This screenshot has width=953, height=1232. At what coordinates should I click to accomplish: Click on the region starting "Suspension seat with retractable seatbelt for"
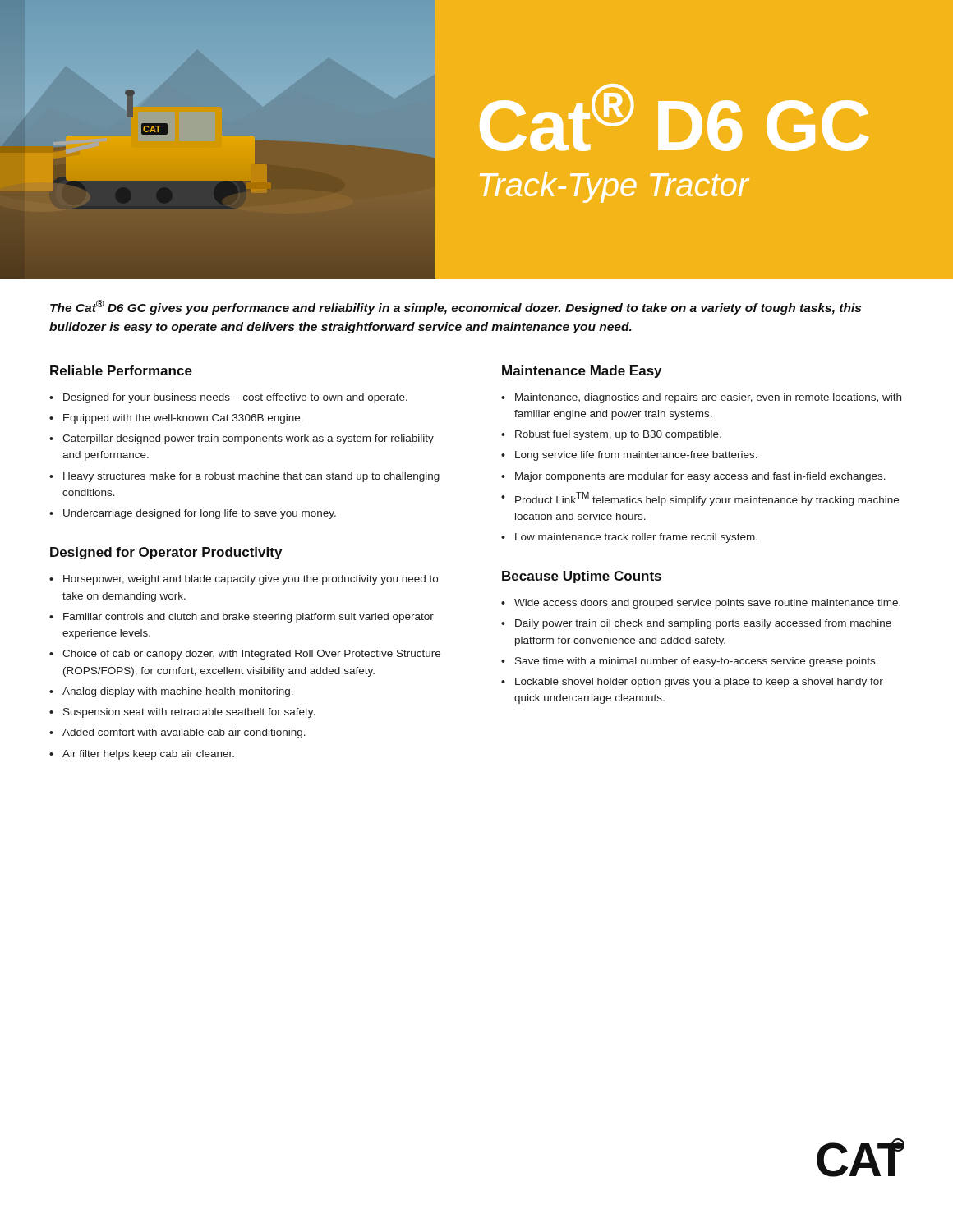point(189,712)
